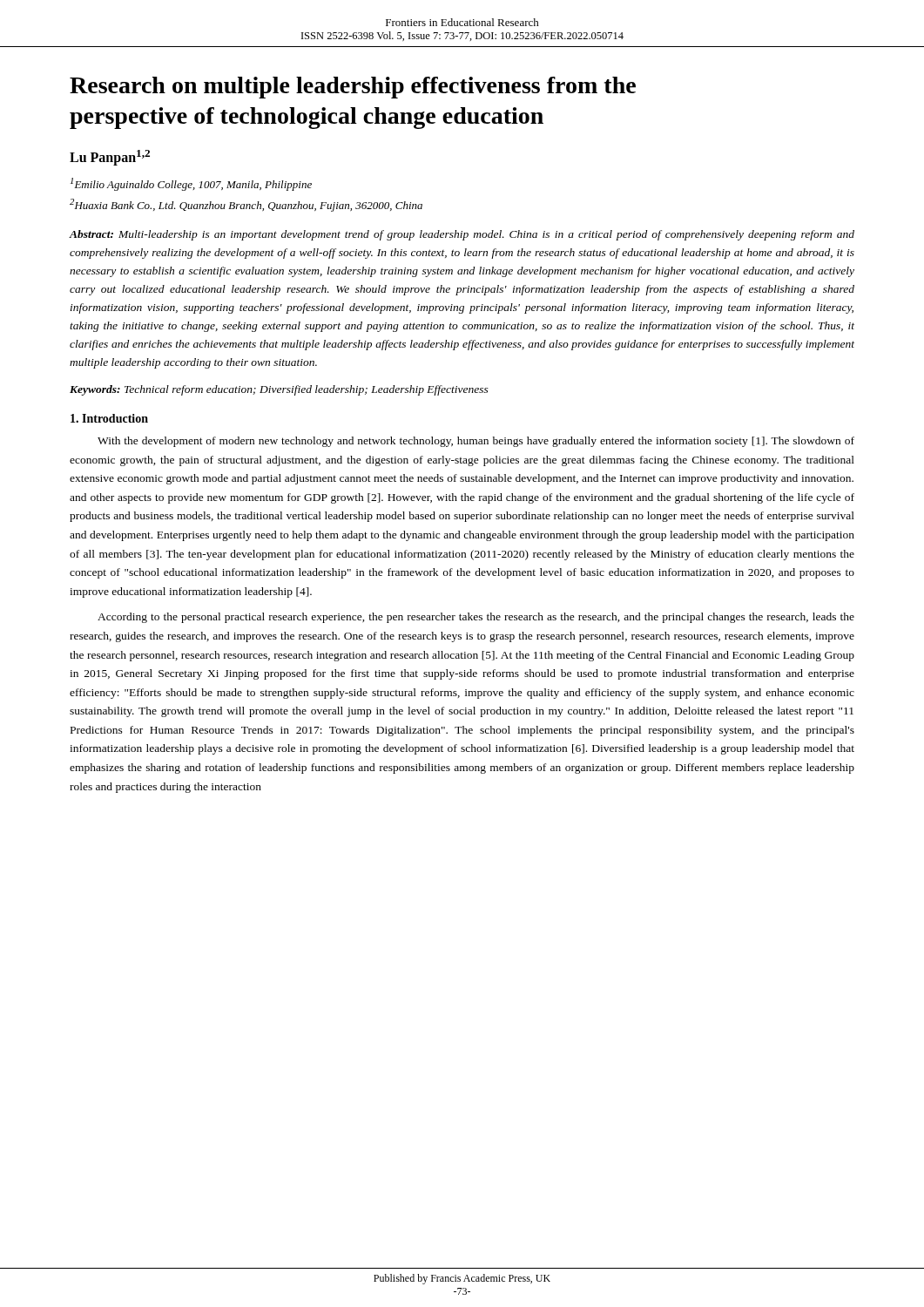Screen dimensions: 1307x924
Task: Locate the block of text that opens with "Keywords: Technical reform"
Action: point(279,389)
